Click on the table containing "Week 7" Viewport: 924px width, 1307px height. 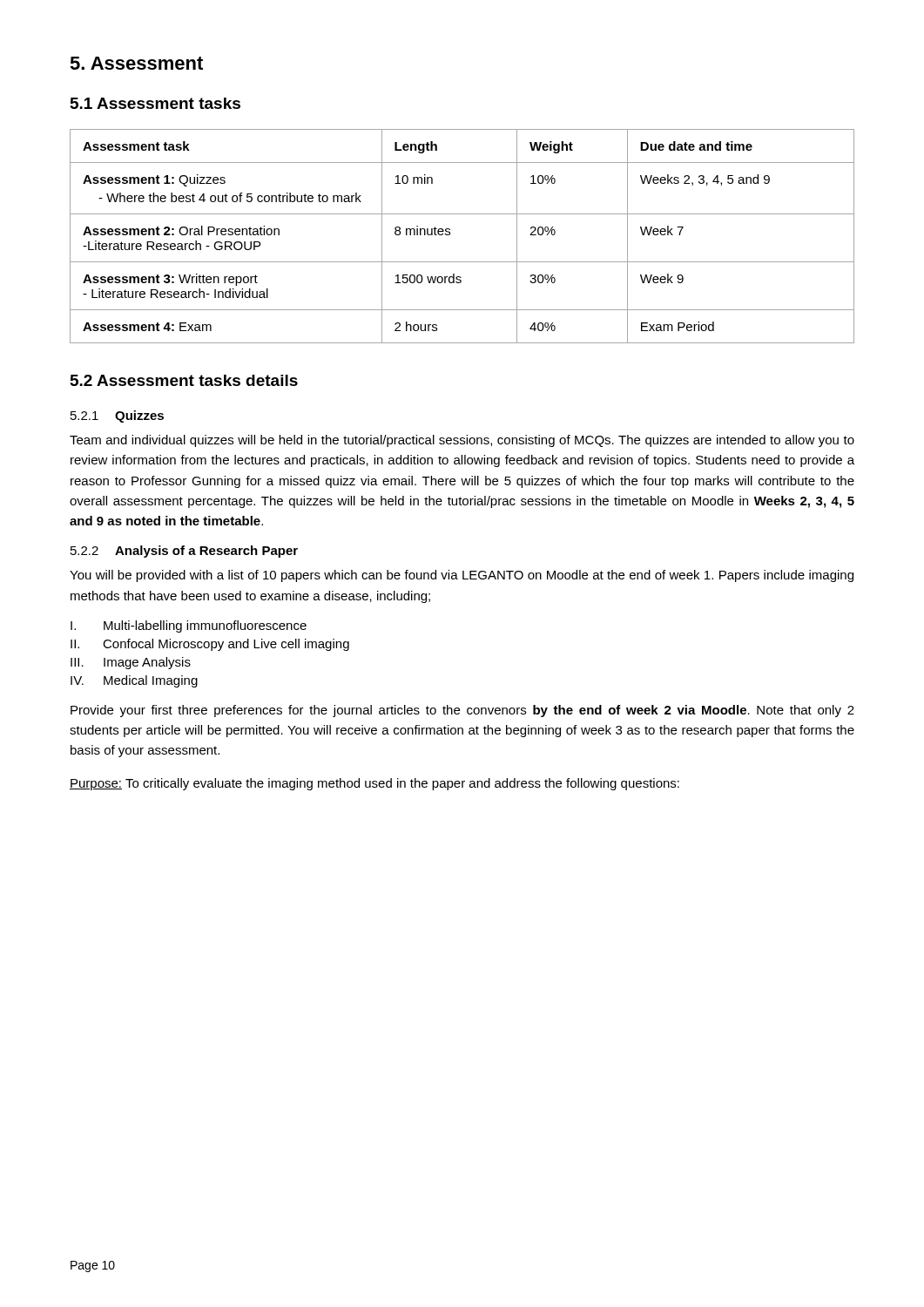(x=462, y=236)
